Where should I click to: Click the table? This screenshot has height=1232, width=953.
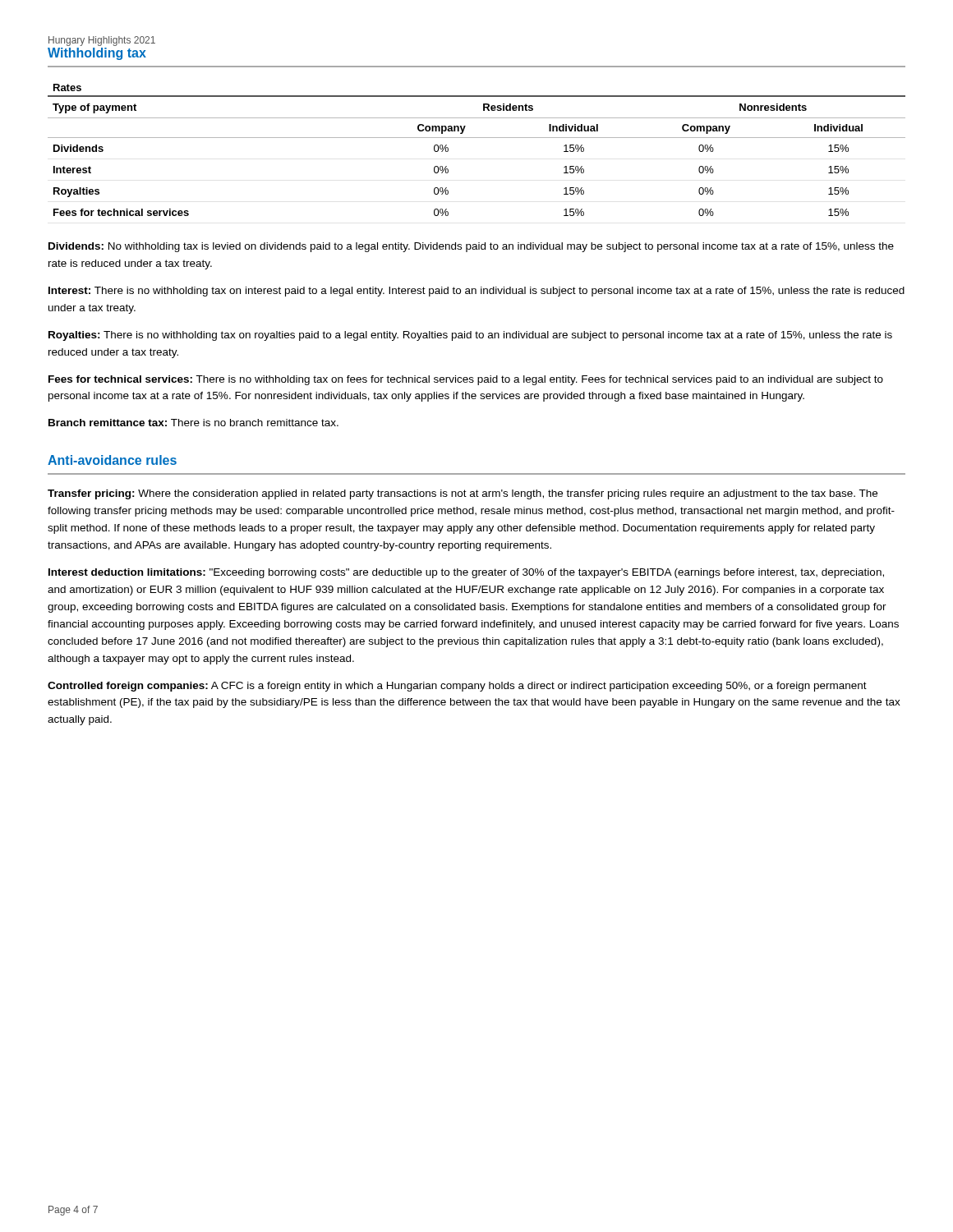pos(476,151)
